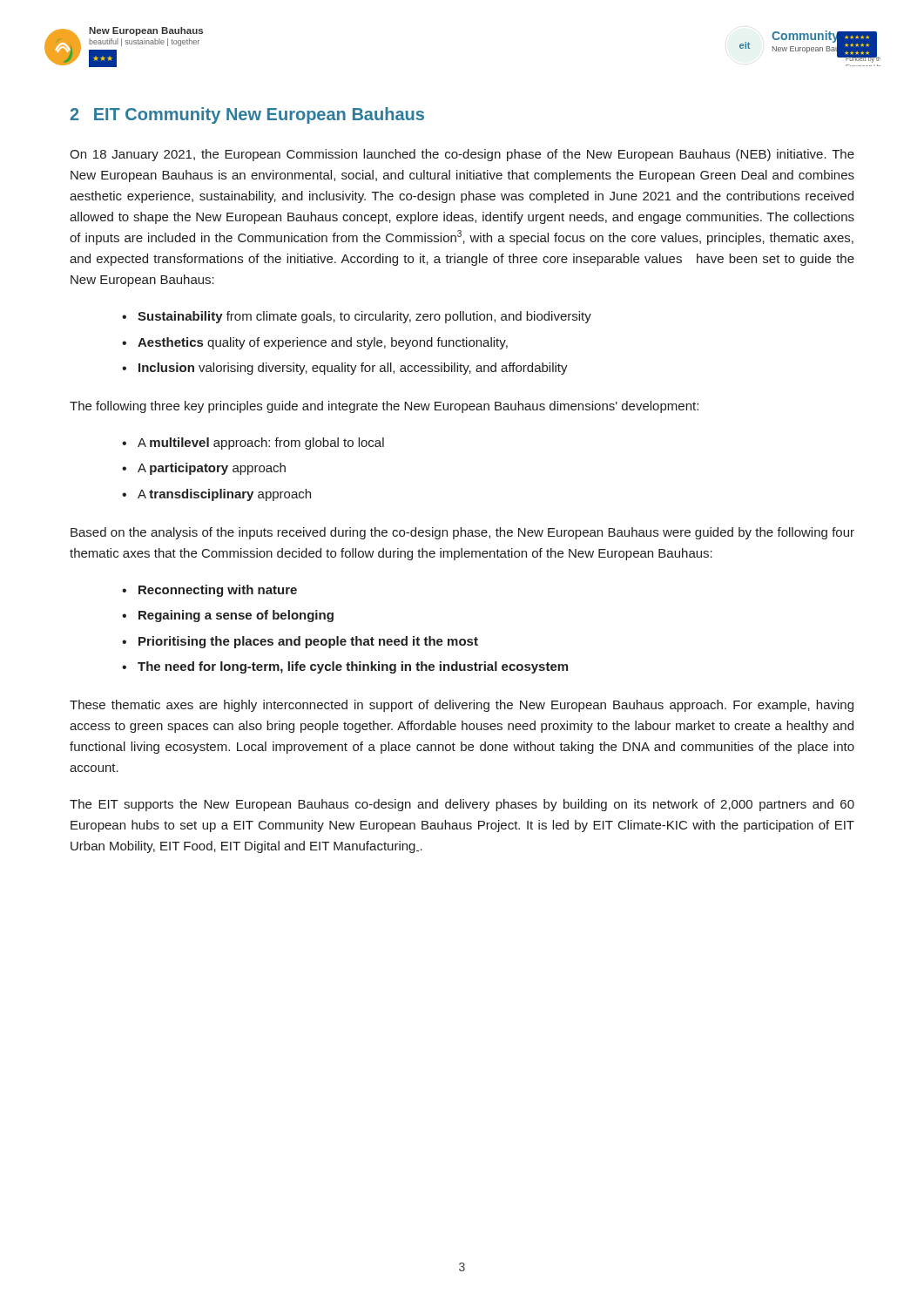Select the list item that says "• Regaining a sense"
This screenshot has width=924, height=1307.
(x=228, y=616)
